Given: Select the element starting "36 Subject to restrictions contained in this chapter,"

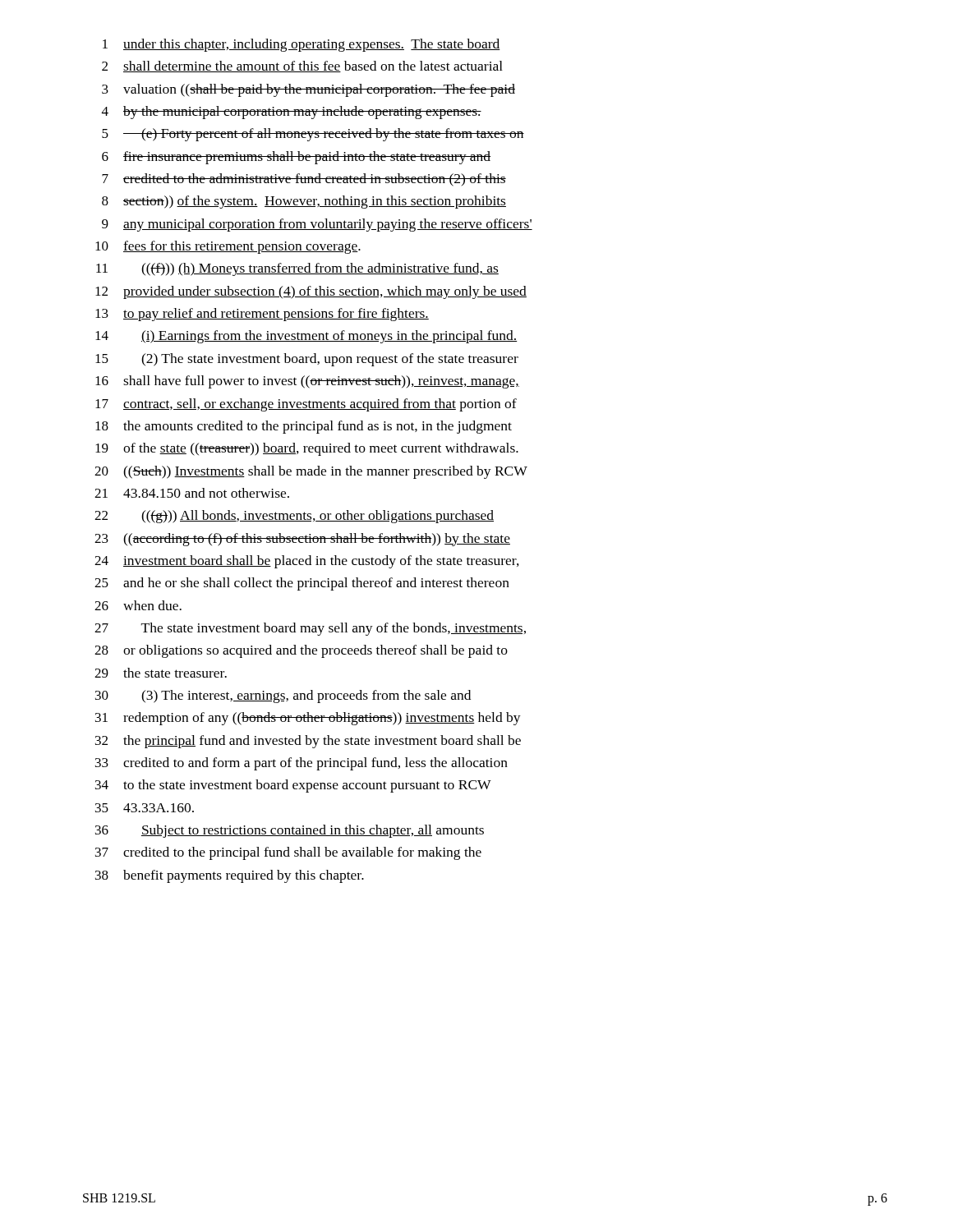Looking at the screenshot, I should click(x=485, y=853).
